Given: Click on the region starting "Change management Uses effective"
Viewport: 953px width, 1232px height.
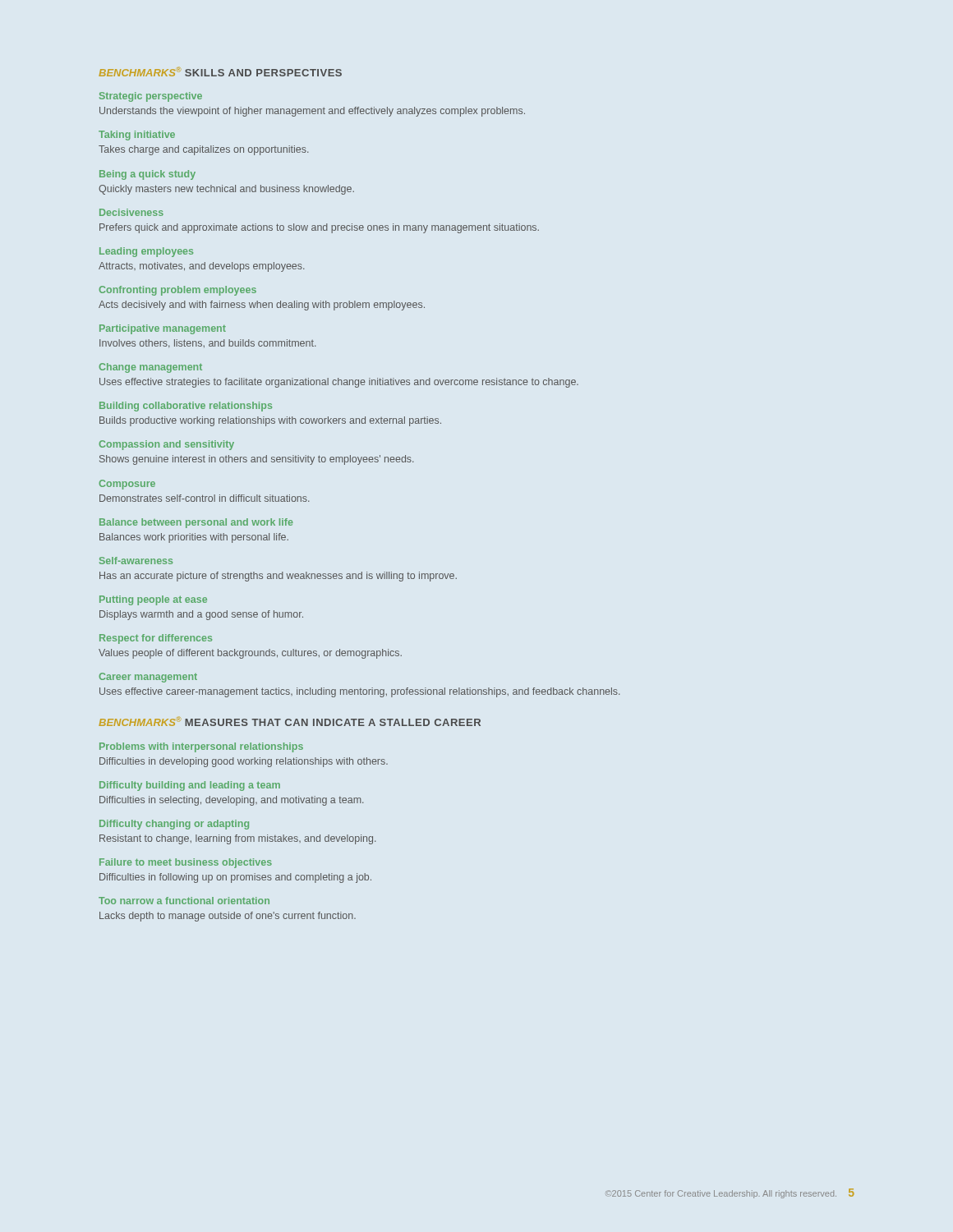Looking at the screenshot, I should (476, 376).
